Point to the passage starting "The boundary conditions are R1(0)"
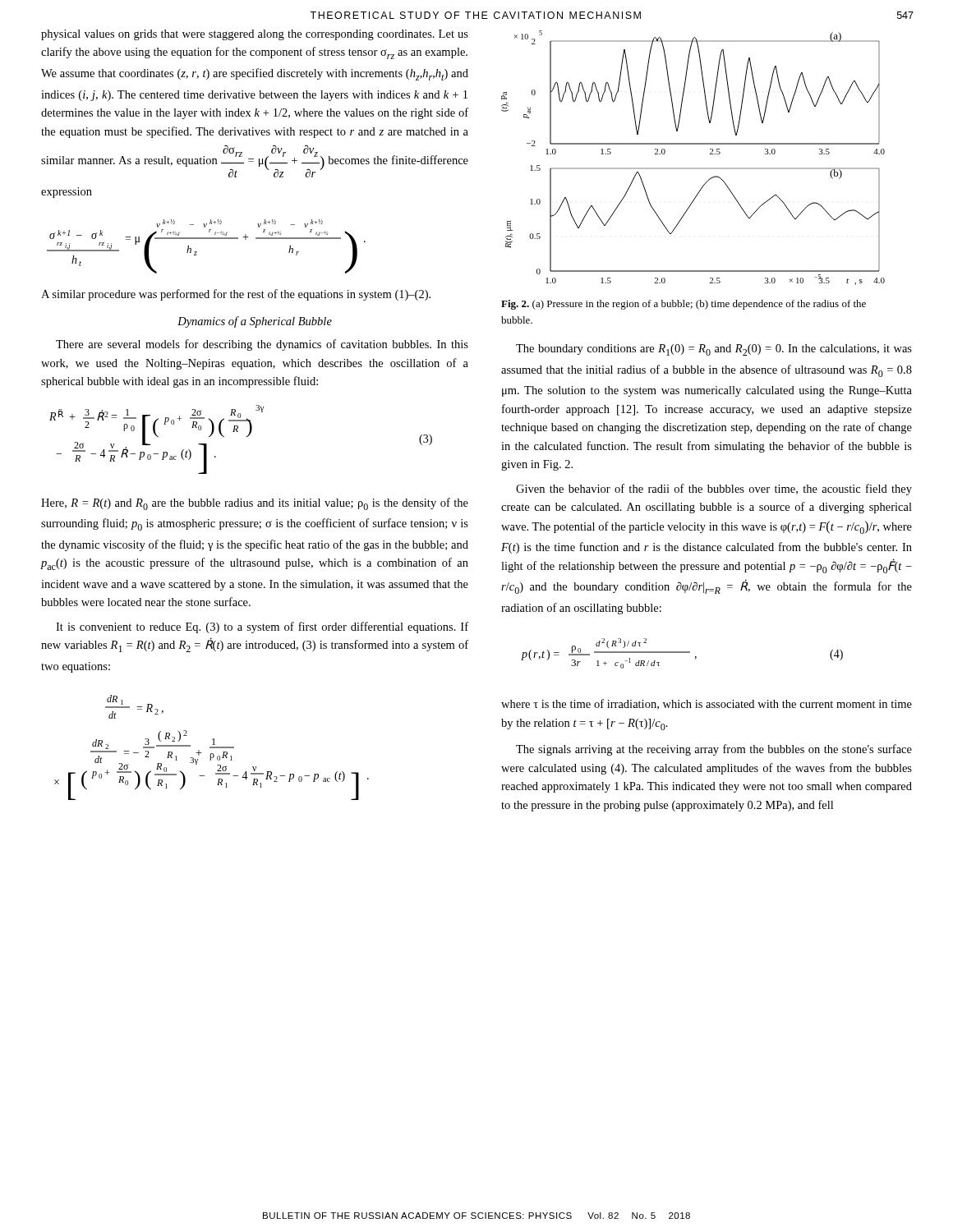953x1232 pixels. point(707,478)
